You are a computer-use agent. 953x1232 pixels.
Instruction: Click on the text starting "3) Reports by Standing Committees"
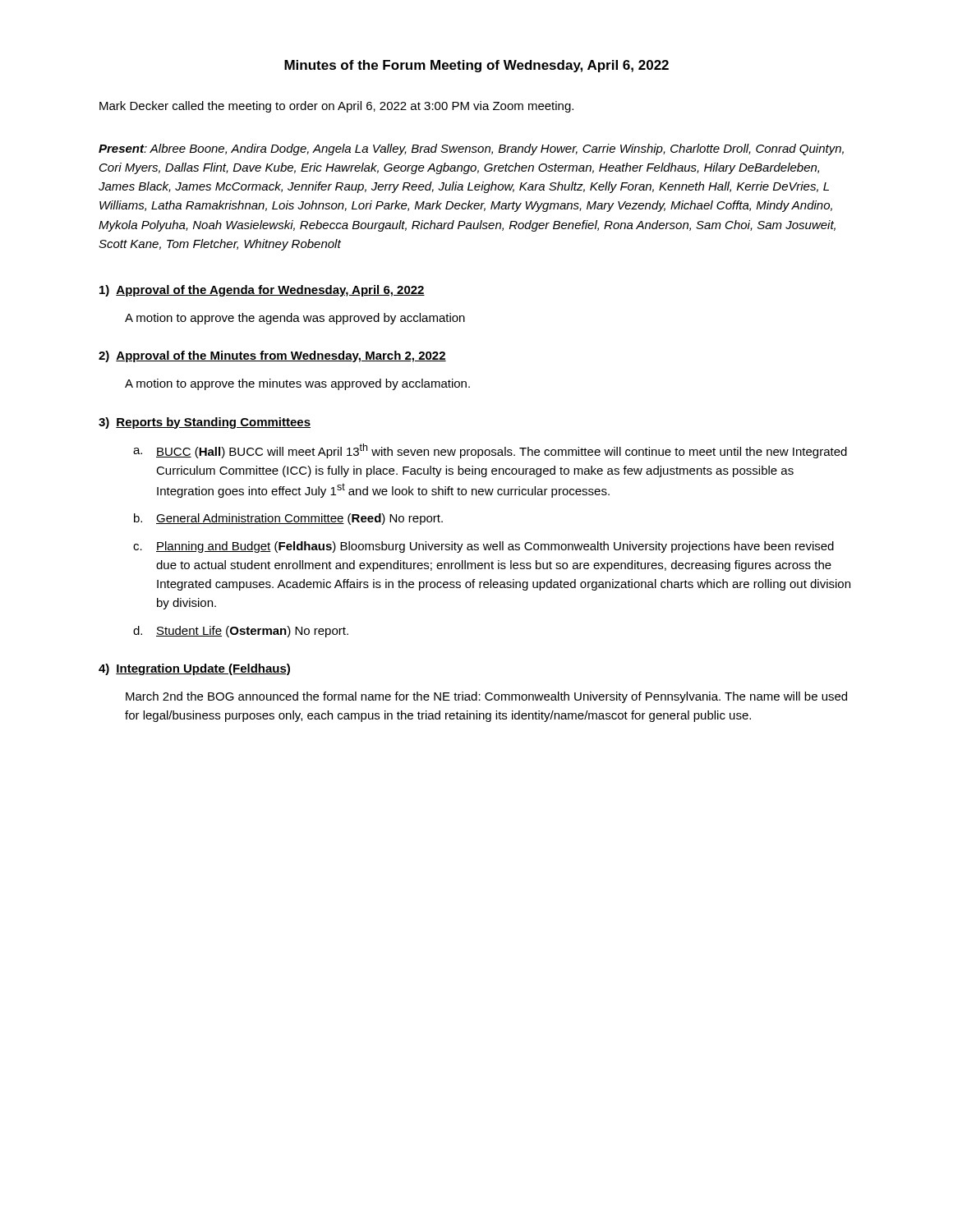pyautogui.click(x=205, y=421)
